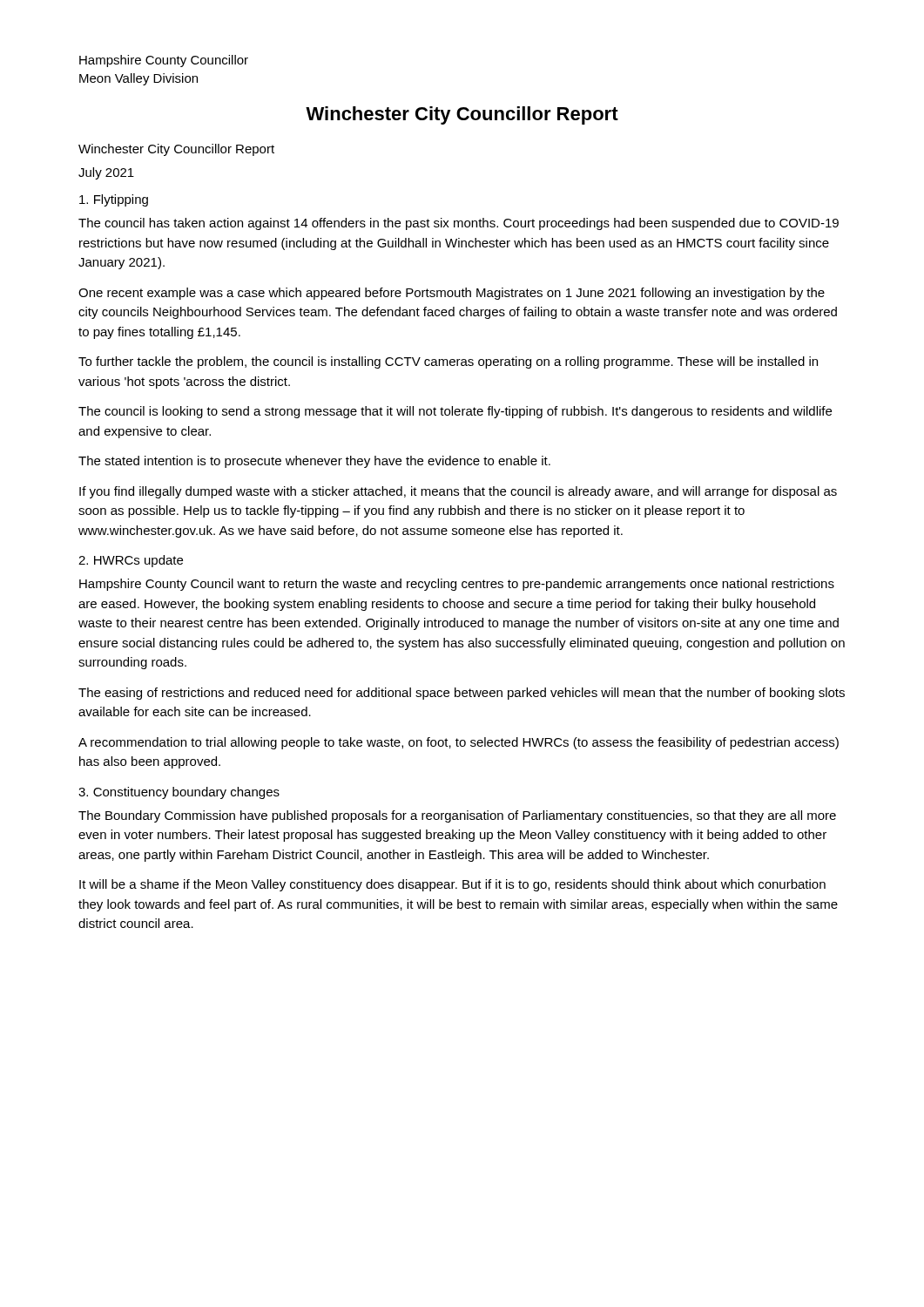Locate the block starting "1. Flytipping"
Image resolution: width=924 pixels, height=1307 pixels.
tap(114, 199)
